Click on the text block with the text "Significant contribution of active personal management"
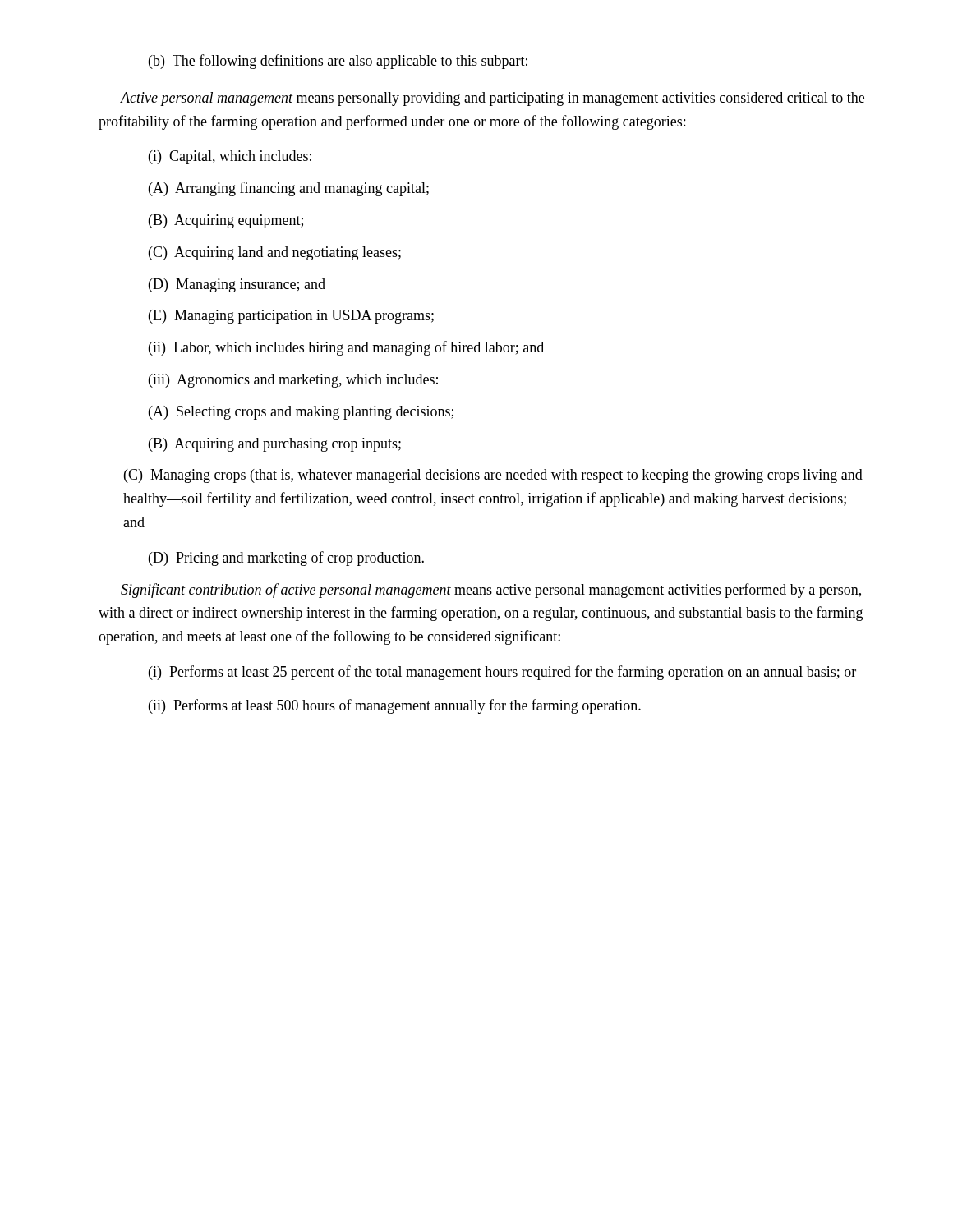Screen dimensions: 1232x953 (x=485, y=613)
